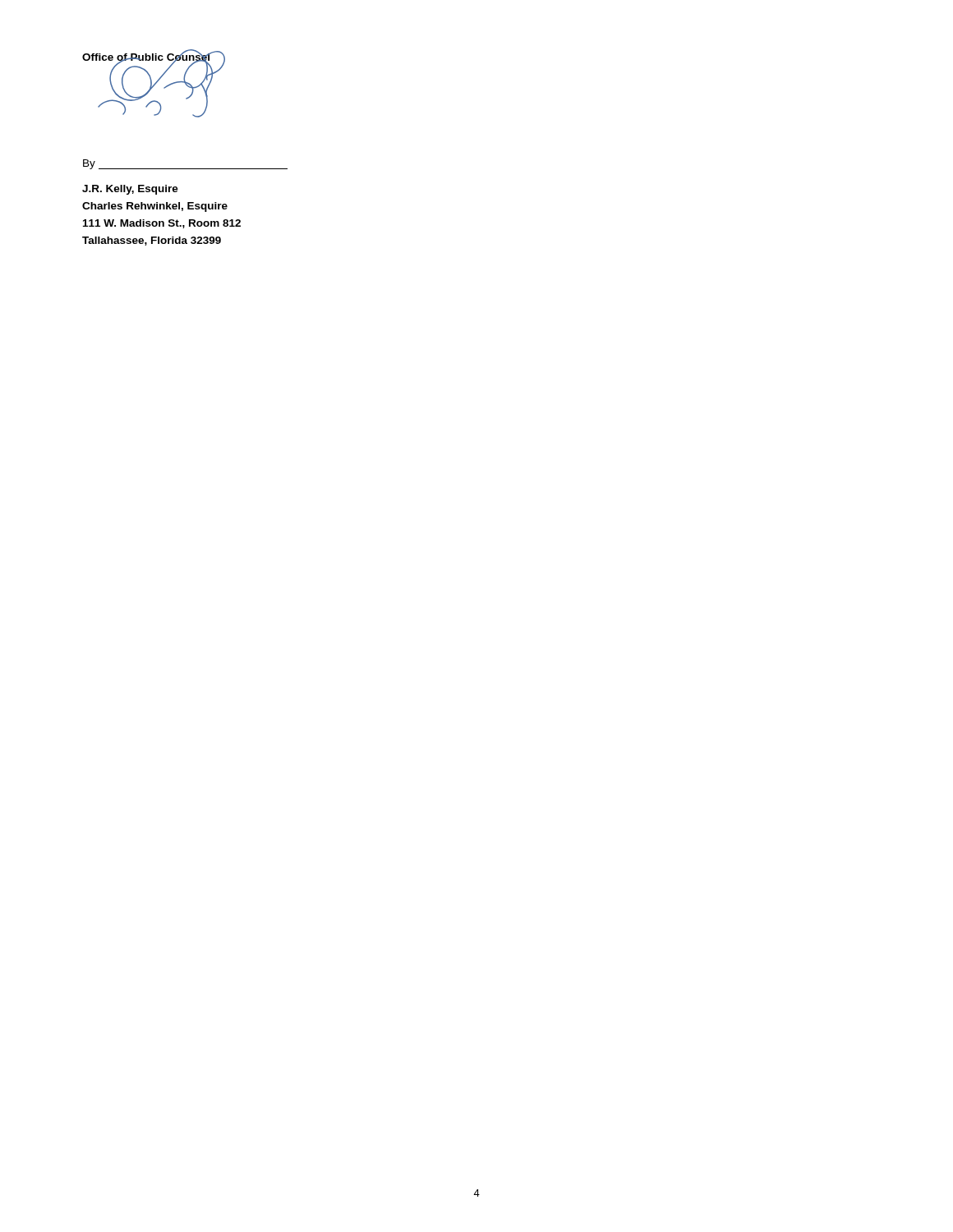The height and width of the screenshot is (1232, 953).
Task: Navigate to the passage starting "J.R. Kelly, Esquire Charles"
Action: (x=162, y=214)
